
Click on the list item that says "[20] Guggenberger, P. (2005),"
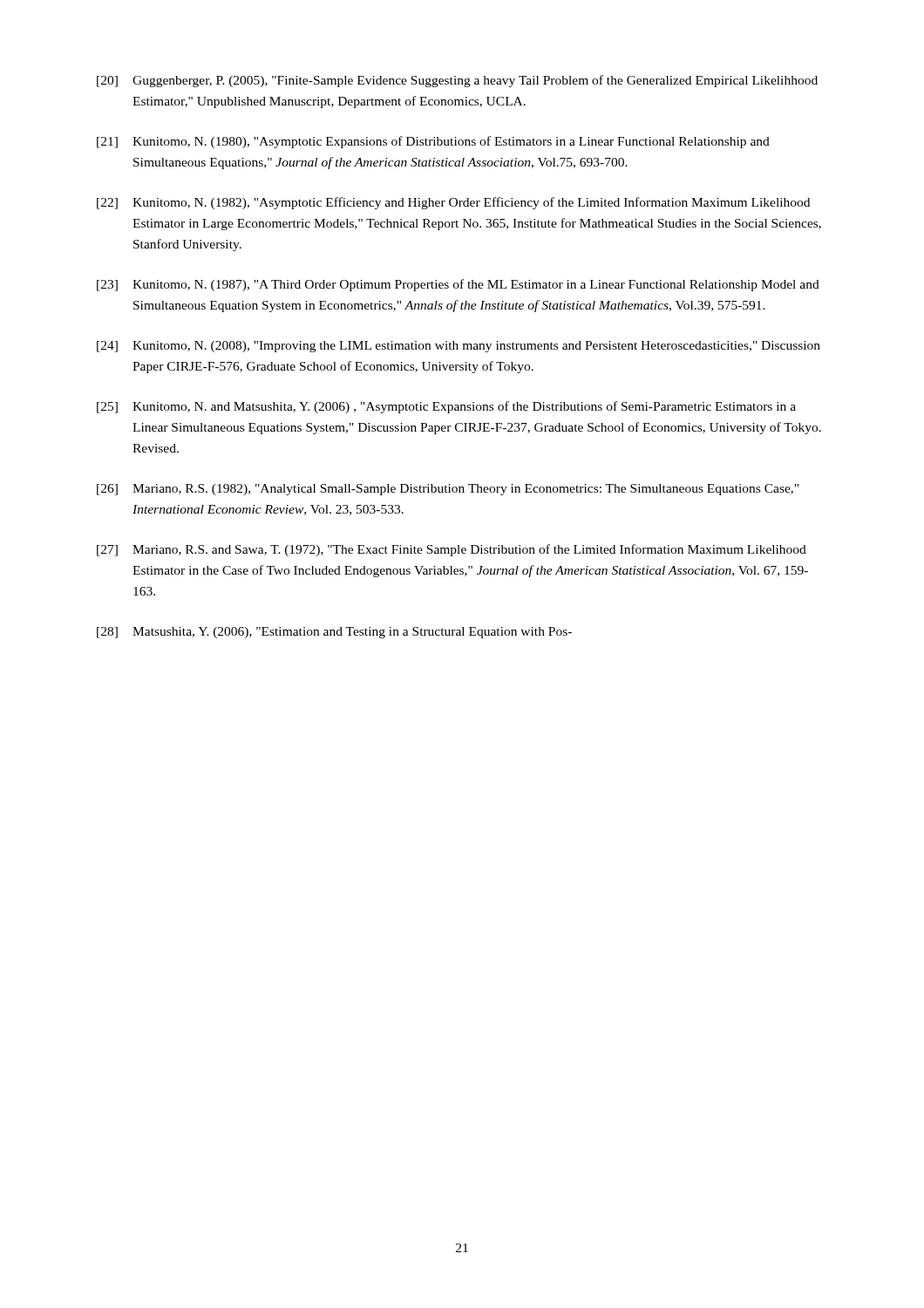(x=462, y=91)
